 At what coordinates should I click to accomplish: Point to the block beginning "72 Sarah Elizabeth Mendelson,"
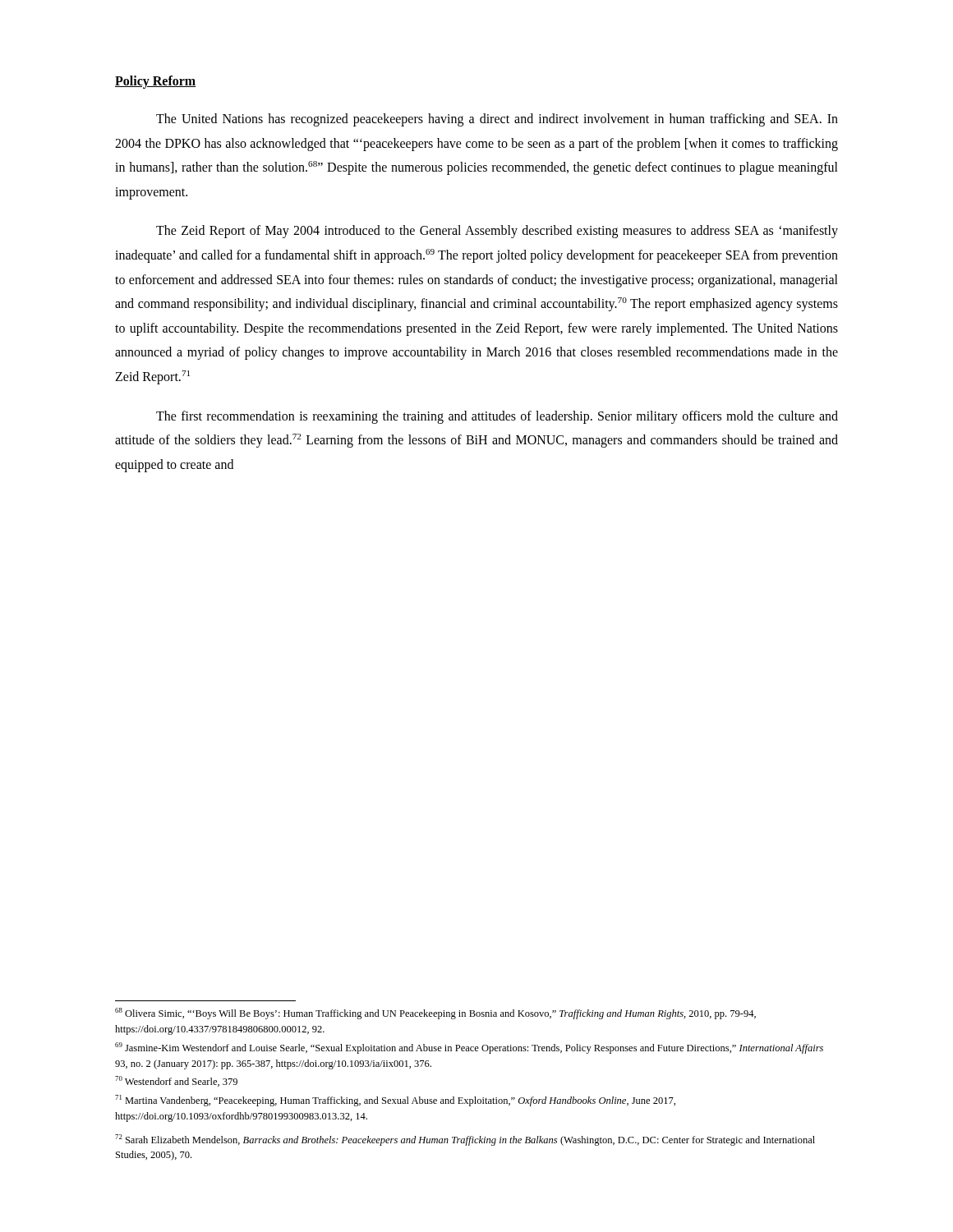[465, 1146]
